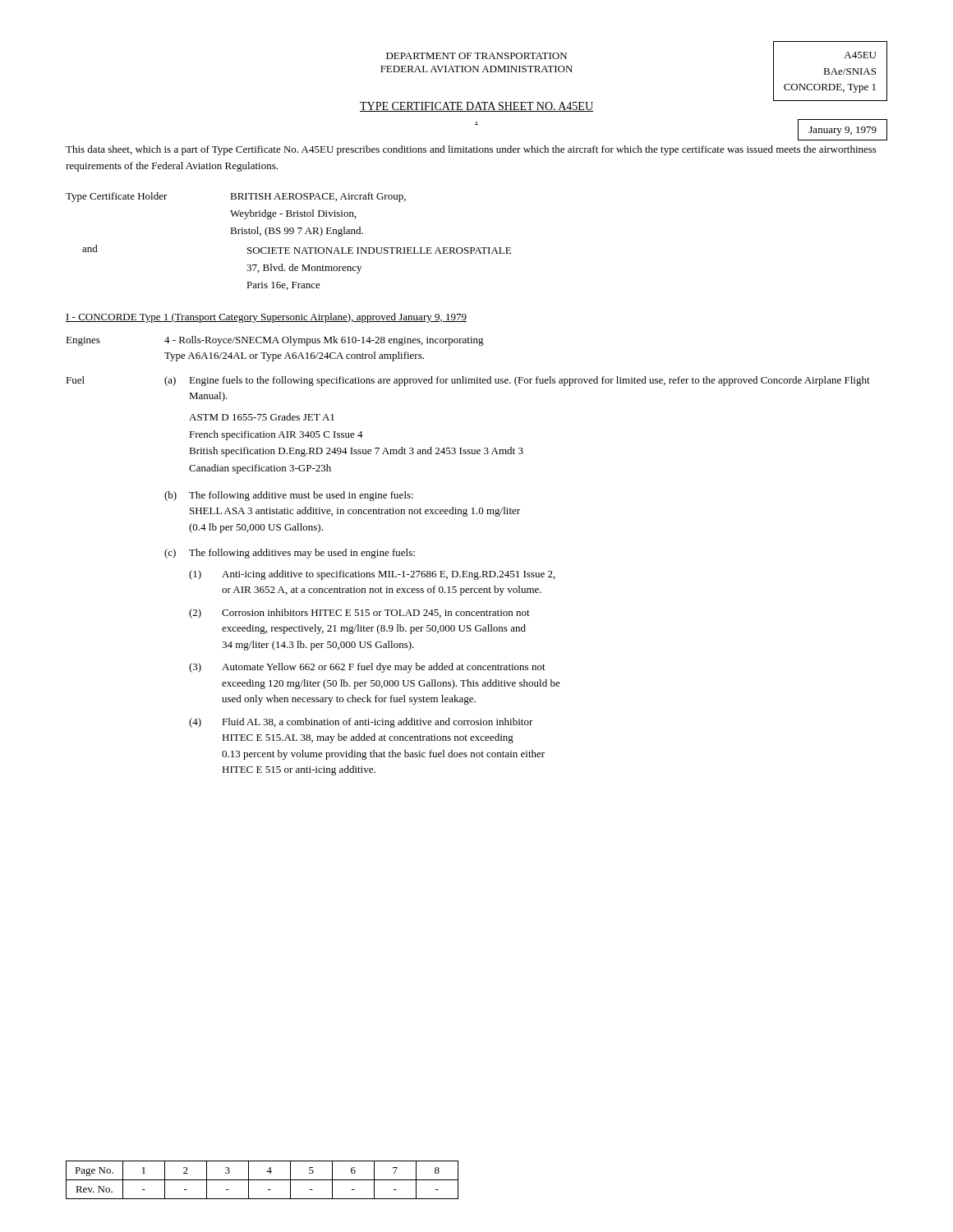Locate the block starting "Fuel (a) Engine fuels to the following specifications"

476,575
